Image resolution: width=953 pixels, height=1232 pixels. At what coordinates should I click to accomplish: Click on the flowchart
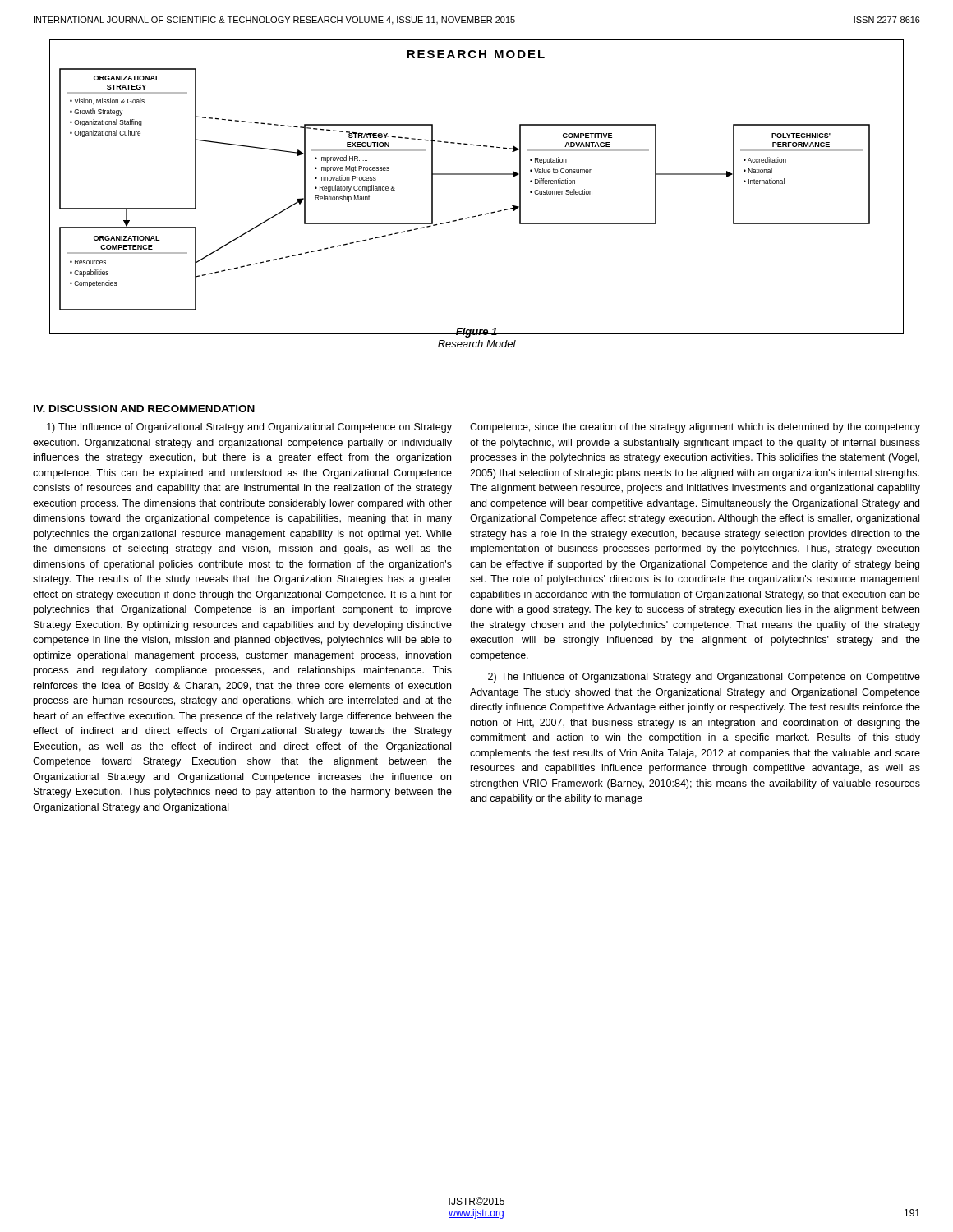pos(476,187)
